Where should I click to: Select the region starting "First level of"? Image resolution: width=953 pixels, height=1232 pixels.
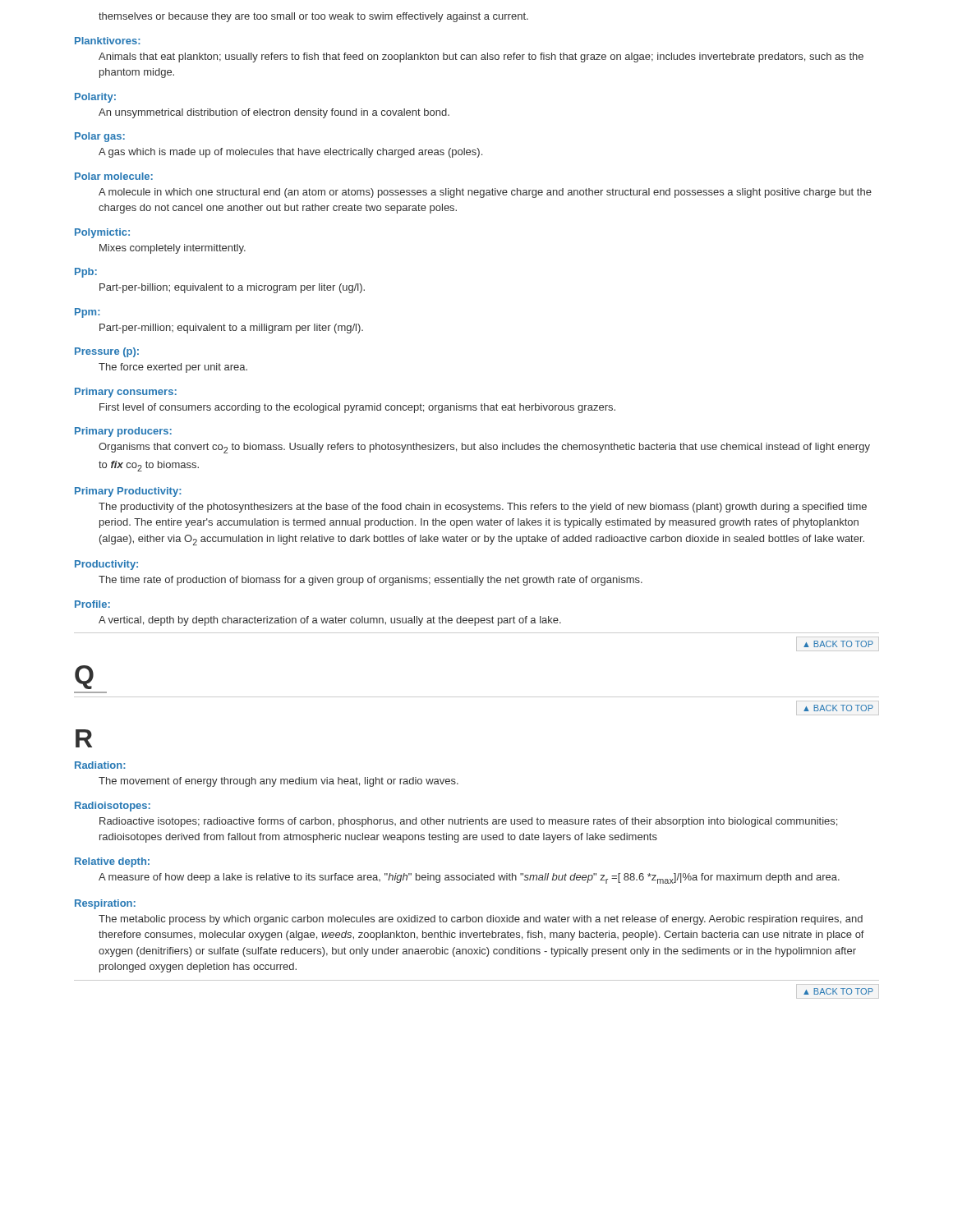(357, 407)
